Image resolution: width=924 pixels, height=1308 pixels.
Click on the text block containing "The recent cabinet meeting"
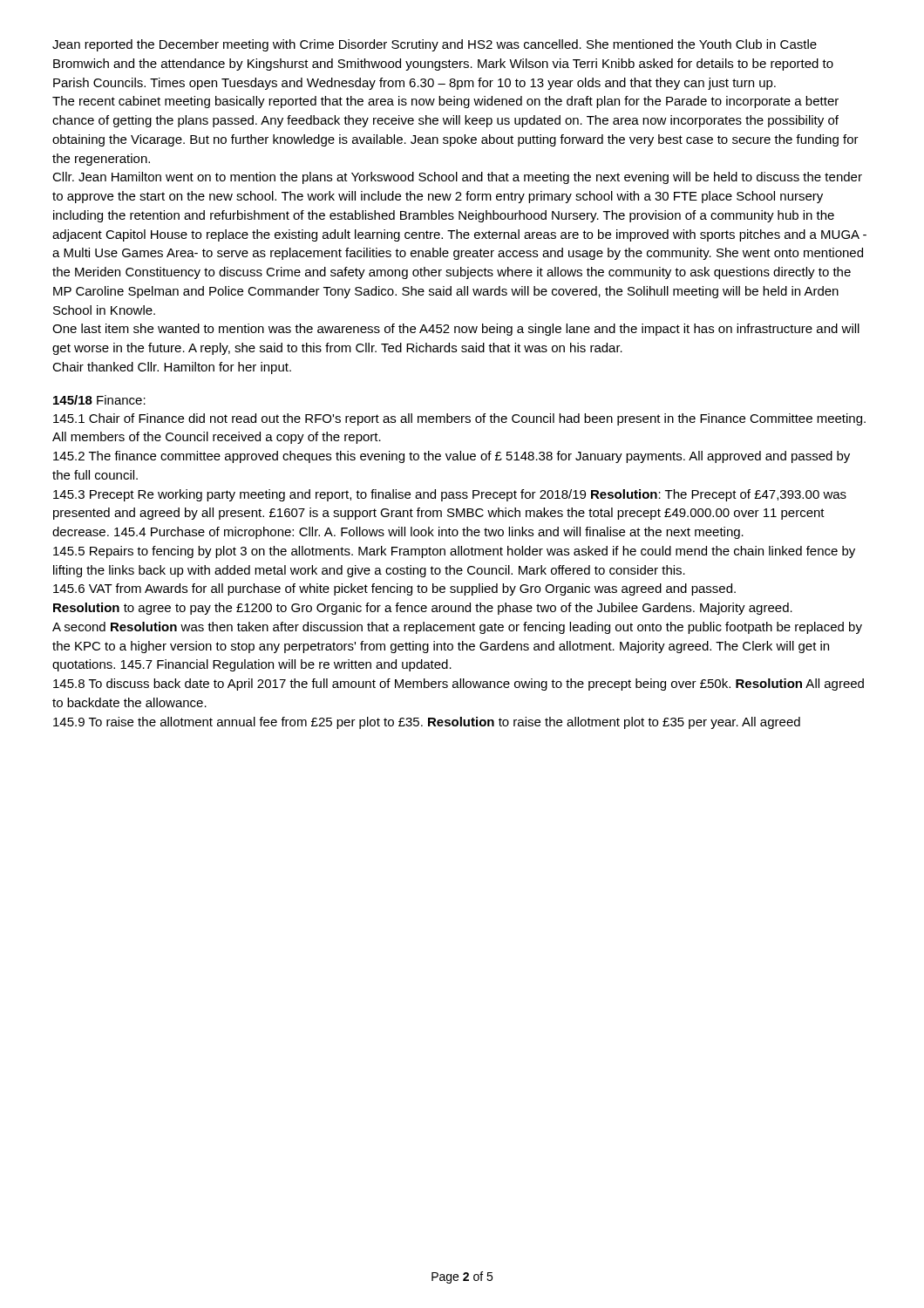click(455, 129)
